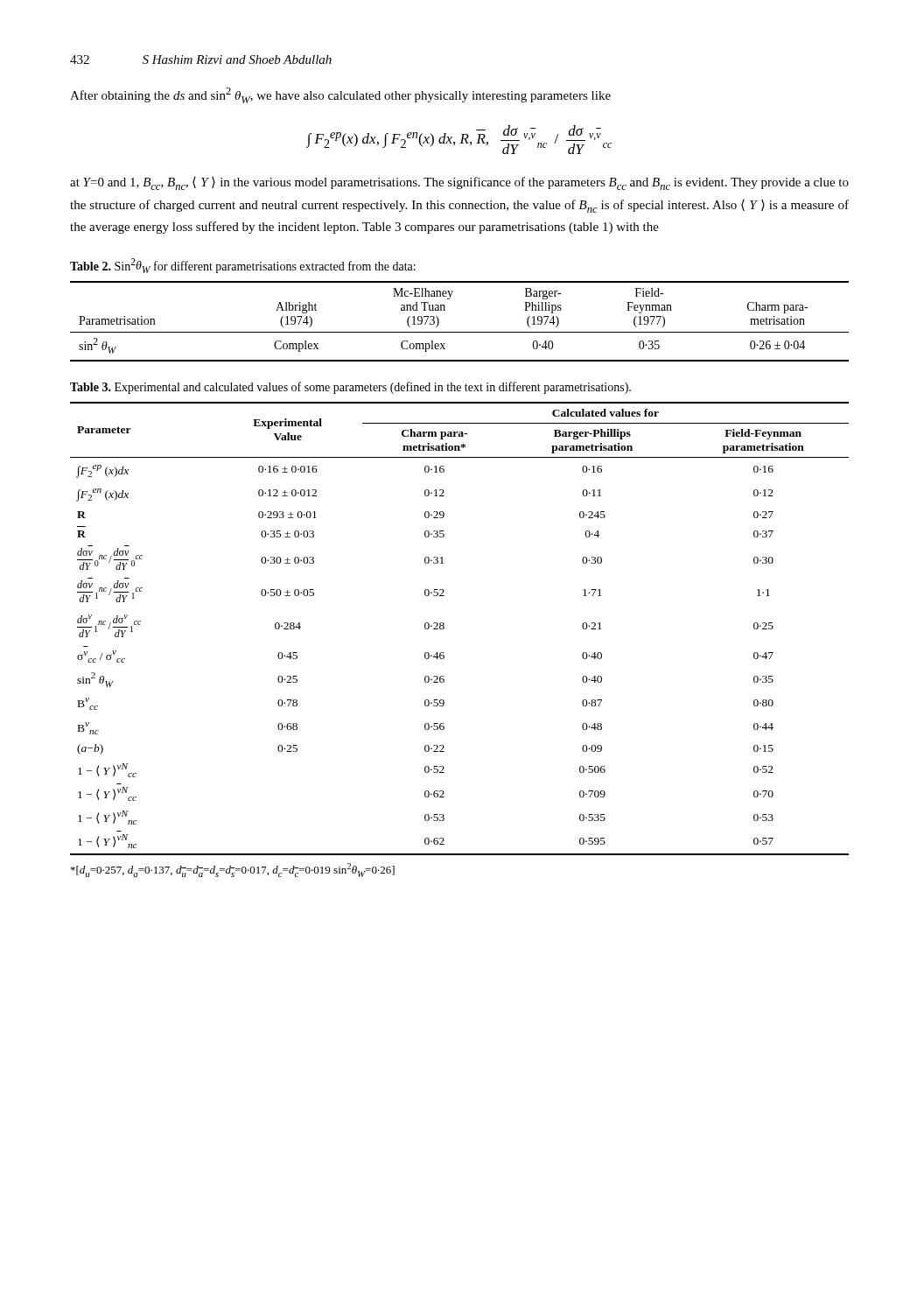Find the footnote that reads "[du=0·257, da=0·137, du=da=ds=ds=0·017,"

233,869
